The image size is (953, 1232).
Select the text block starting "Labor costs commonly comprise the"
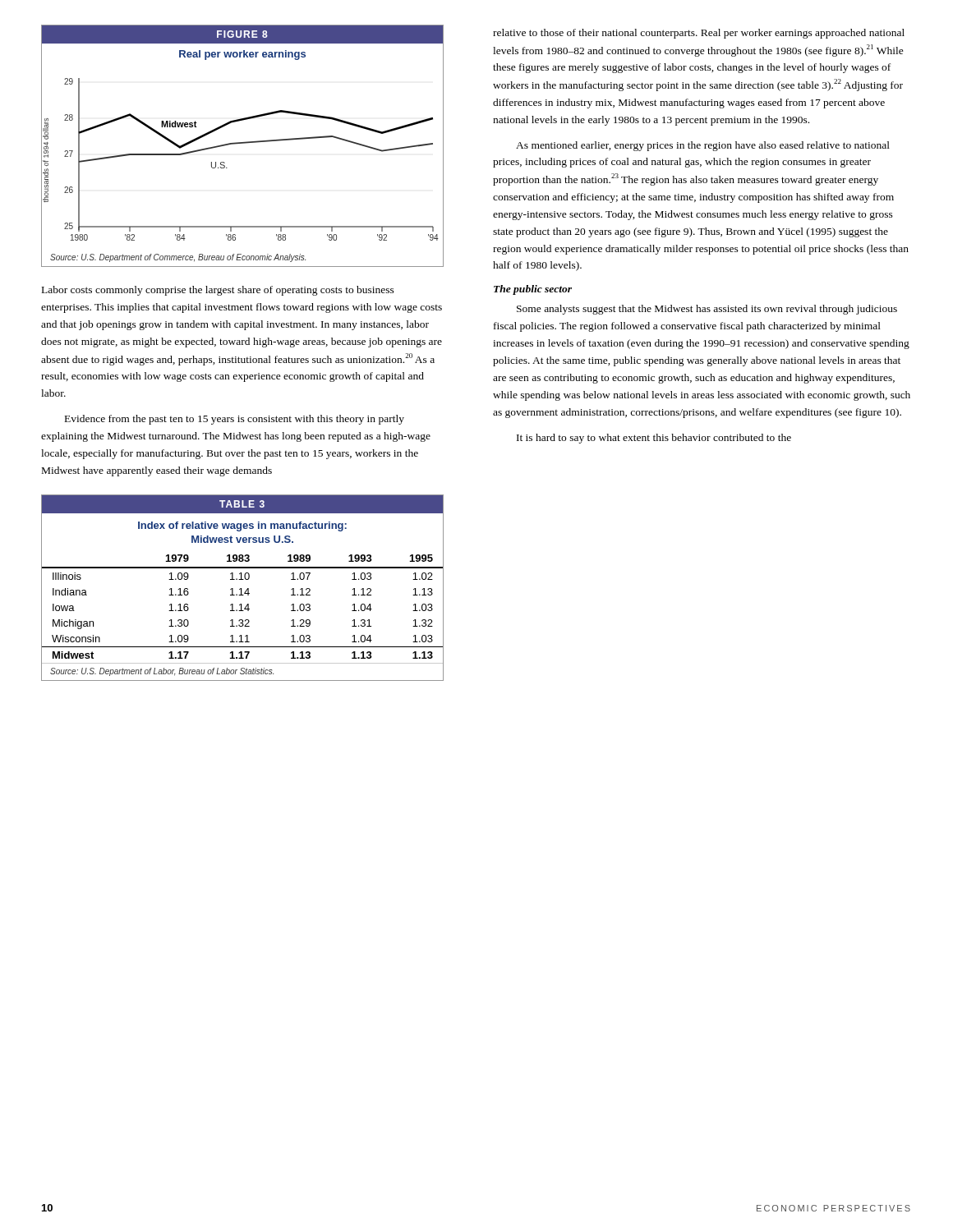click(242, 381)
